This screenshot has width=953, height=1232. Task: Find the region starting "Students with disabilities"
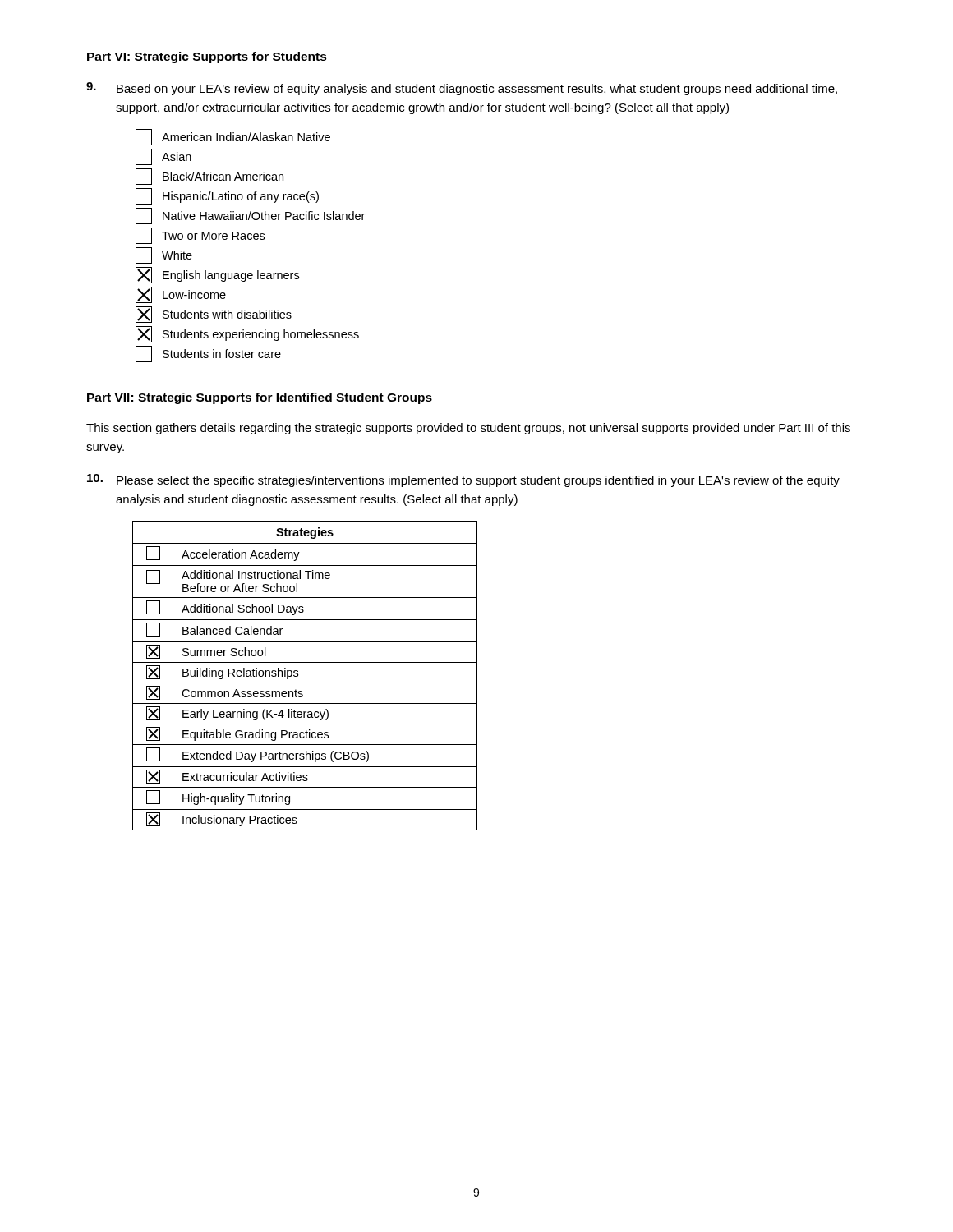[x=214, y=314]
